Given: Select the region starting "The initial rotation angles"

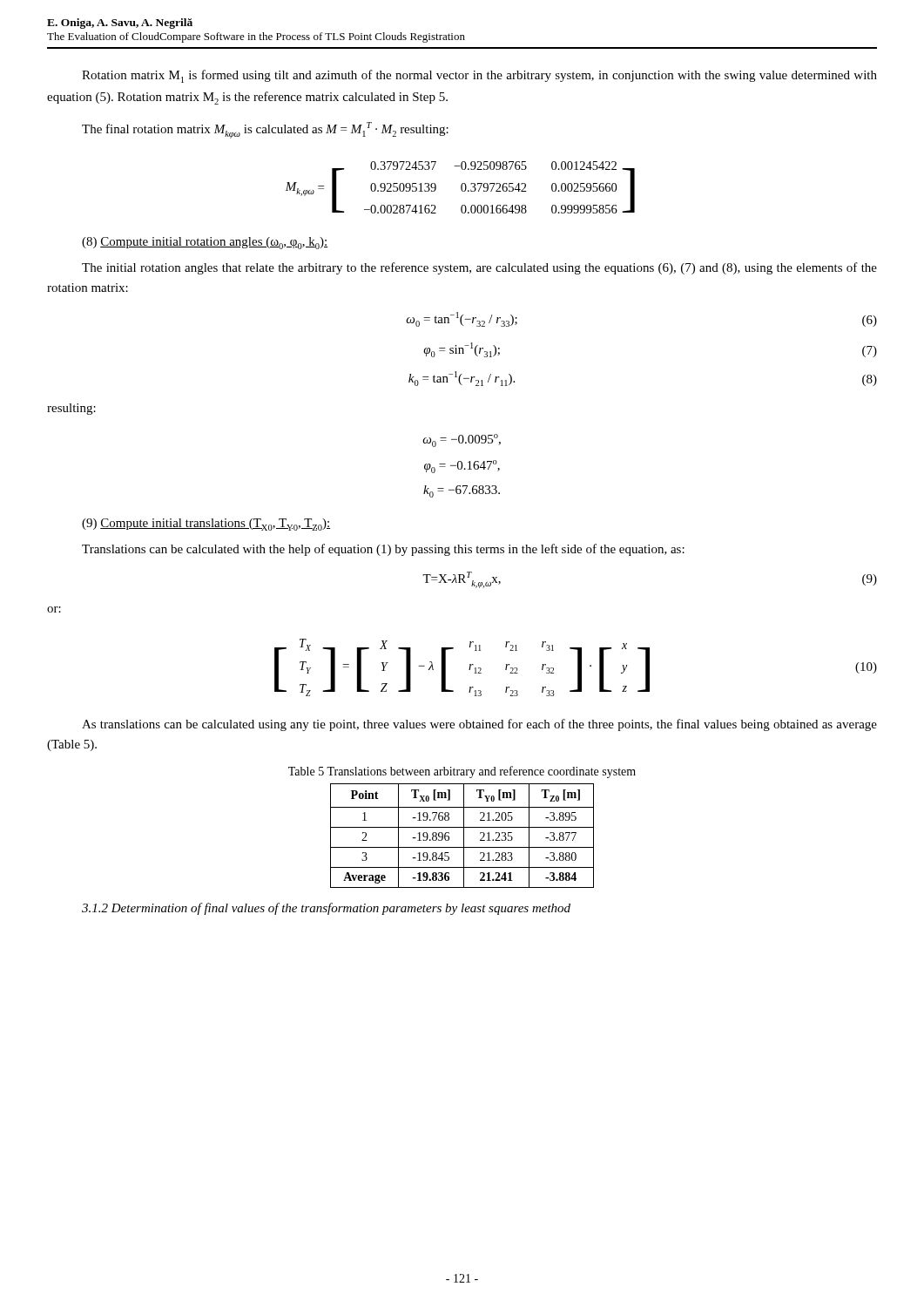Looking at the screenshot, I should (462, 277).
